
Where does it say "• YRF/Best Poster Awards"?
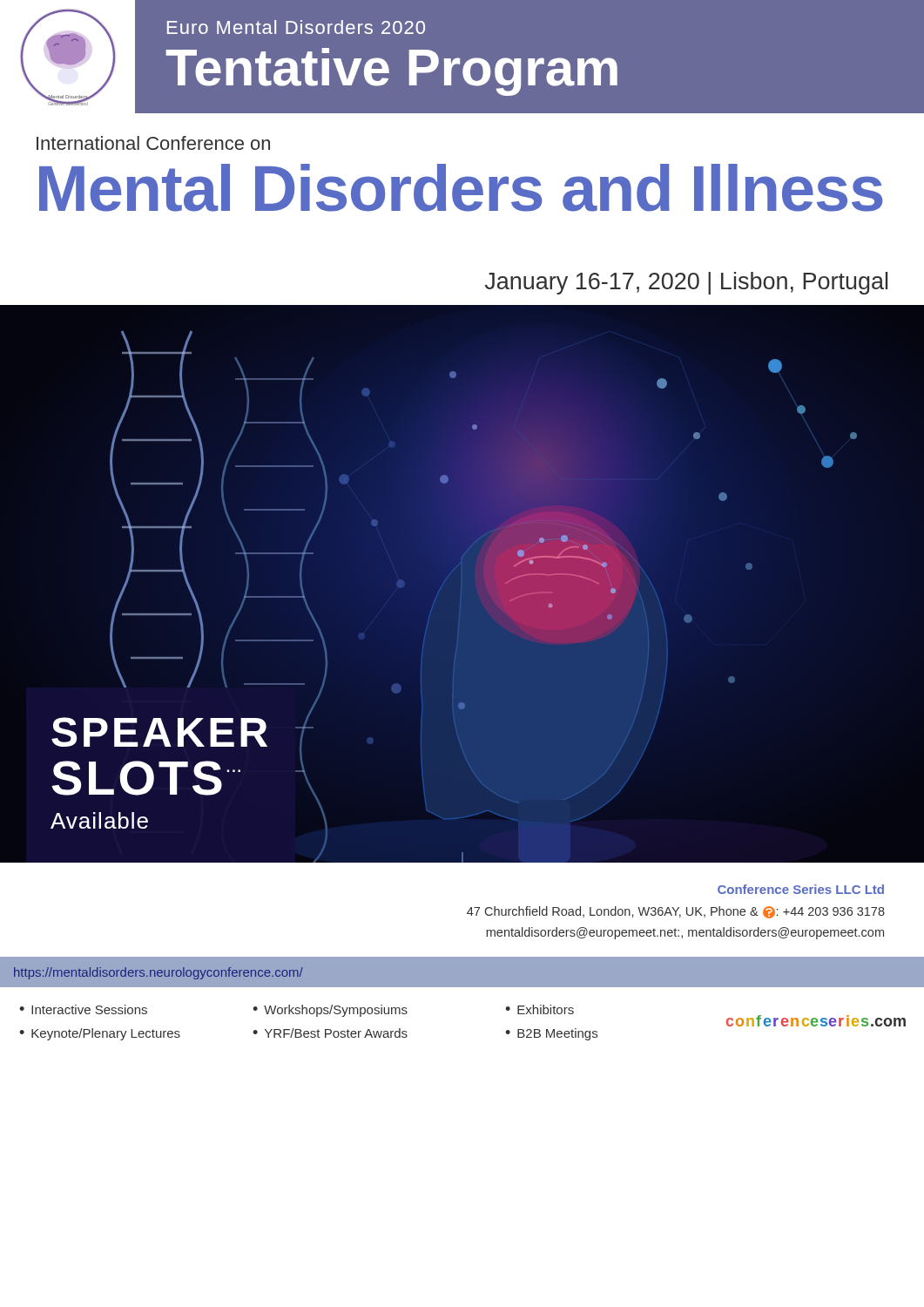(330, 1033)
